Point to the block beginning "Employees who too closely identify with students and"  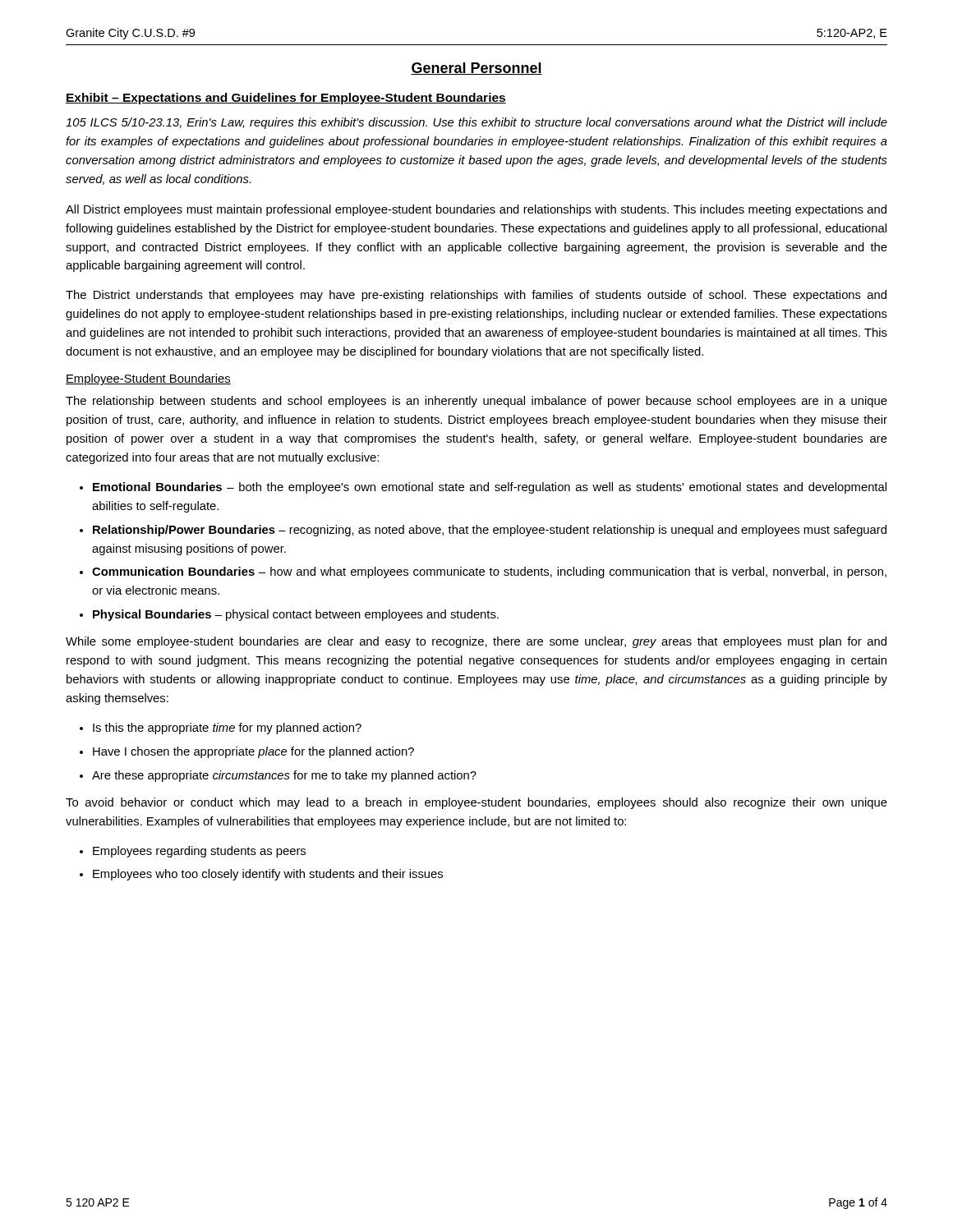pyautogui.click(x=268, y=874)
